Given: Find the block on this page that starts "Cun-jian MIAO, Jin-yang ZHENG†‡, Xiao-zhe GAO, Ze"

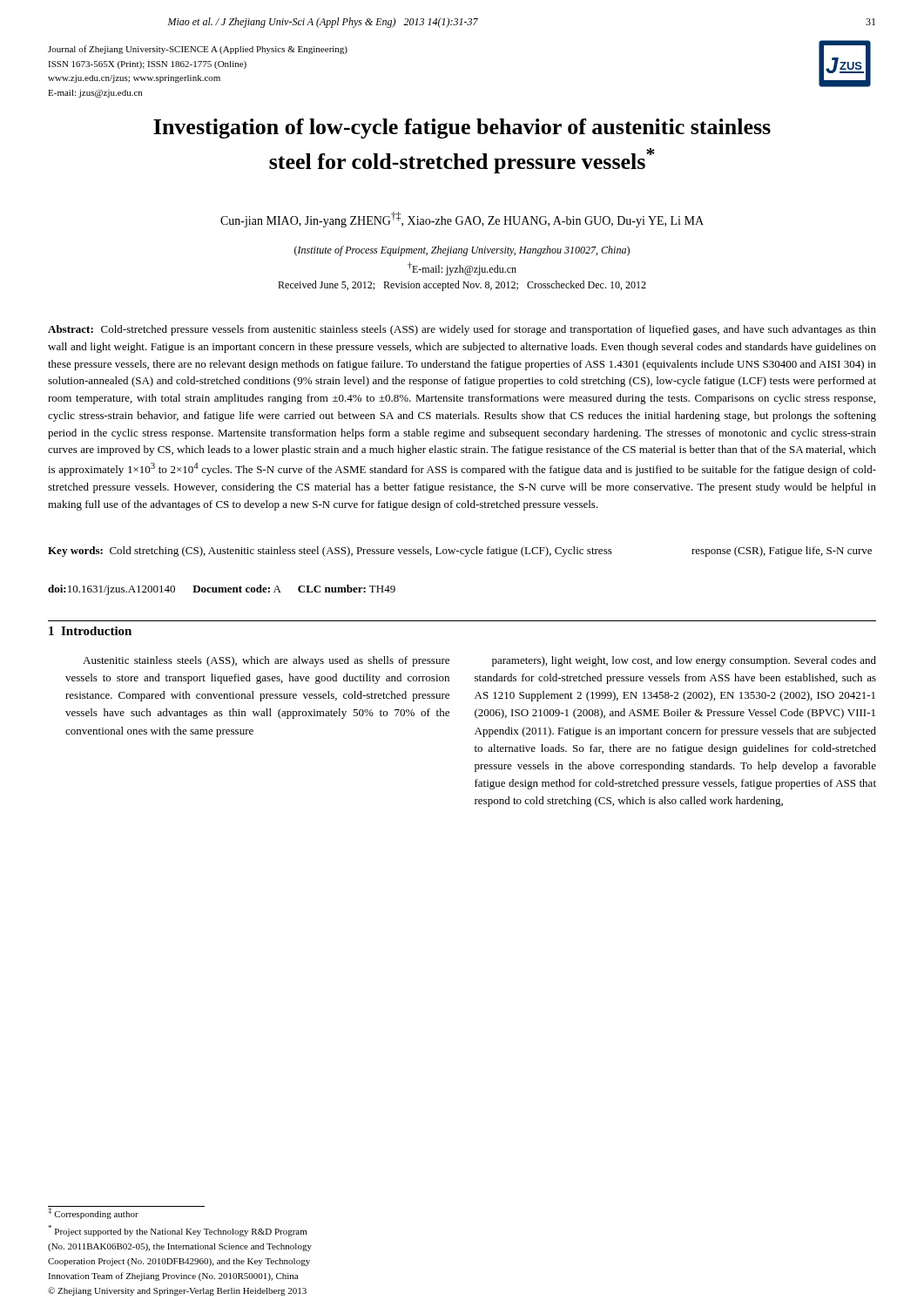Looking at the screenshot, I should [x=462, y=219].
